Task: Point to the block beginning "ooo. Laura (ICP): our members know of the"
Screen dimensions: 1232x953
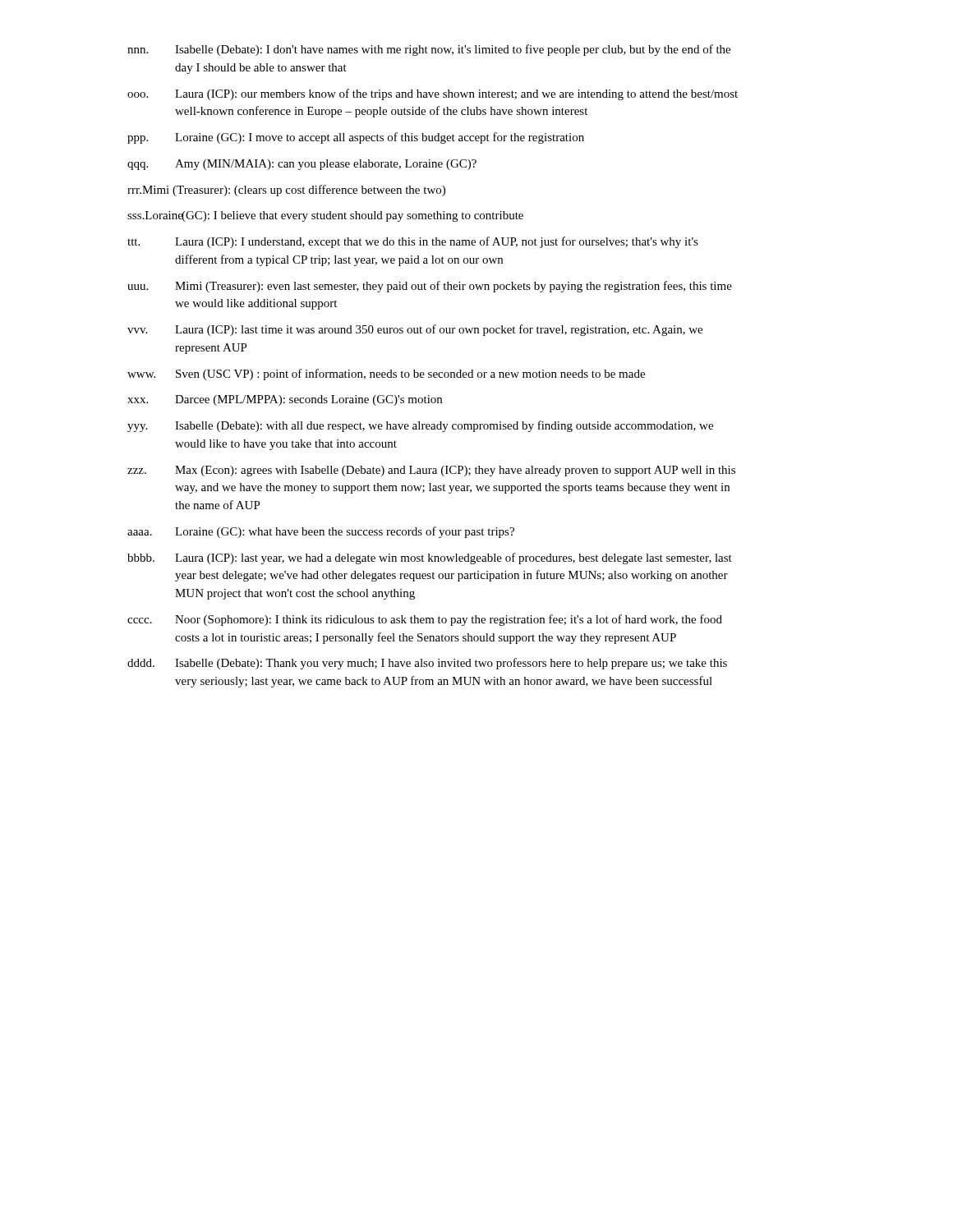Action: (435, 103)
